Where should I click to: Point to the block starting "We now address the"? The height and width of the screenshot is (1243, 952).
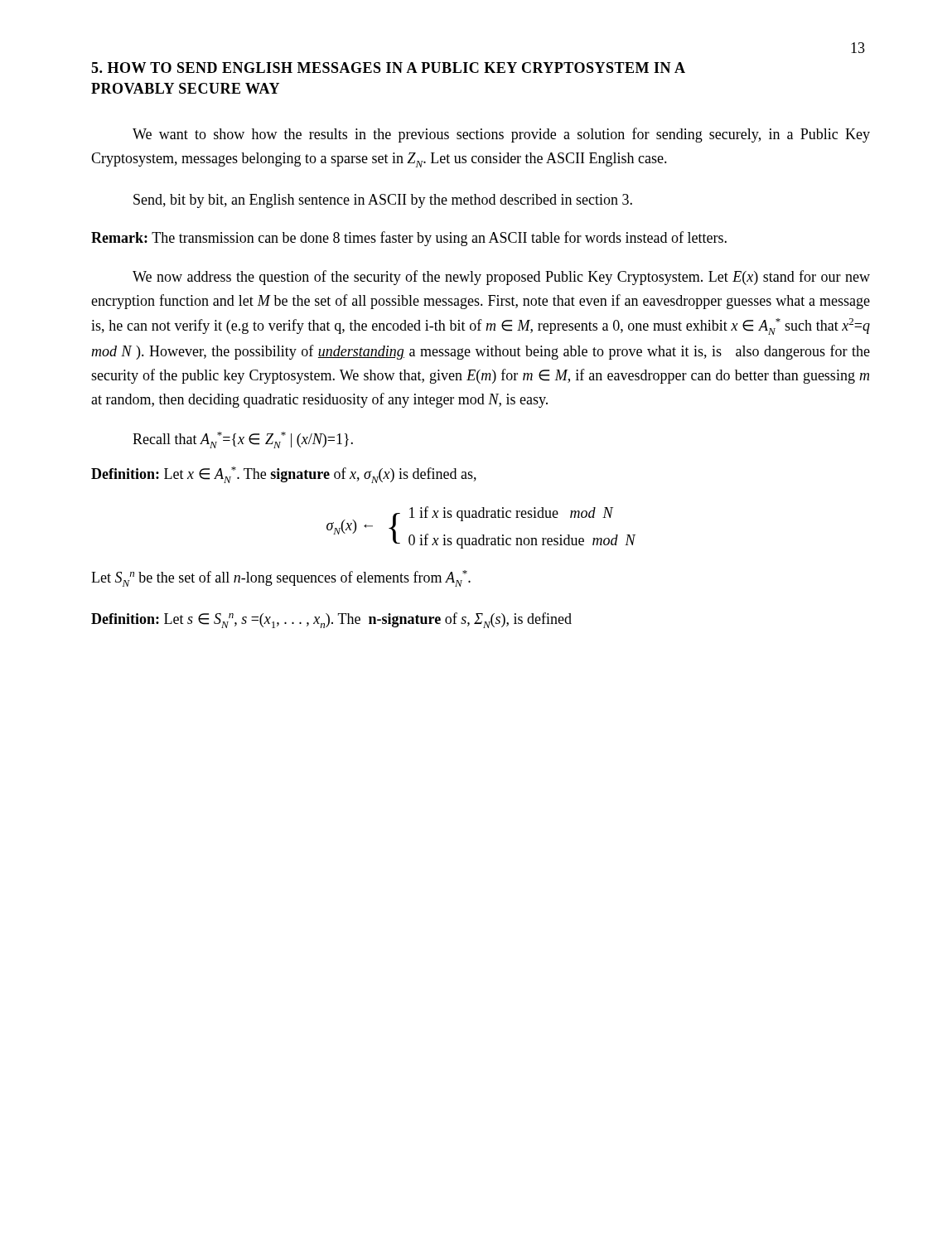(x=481, y=338)
